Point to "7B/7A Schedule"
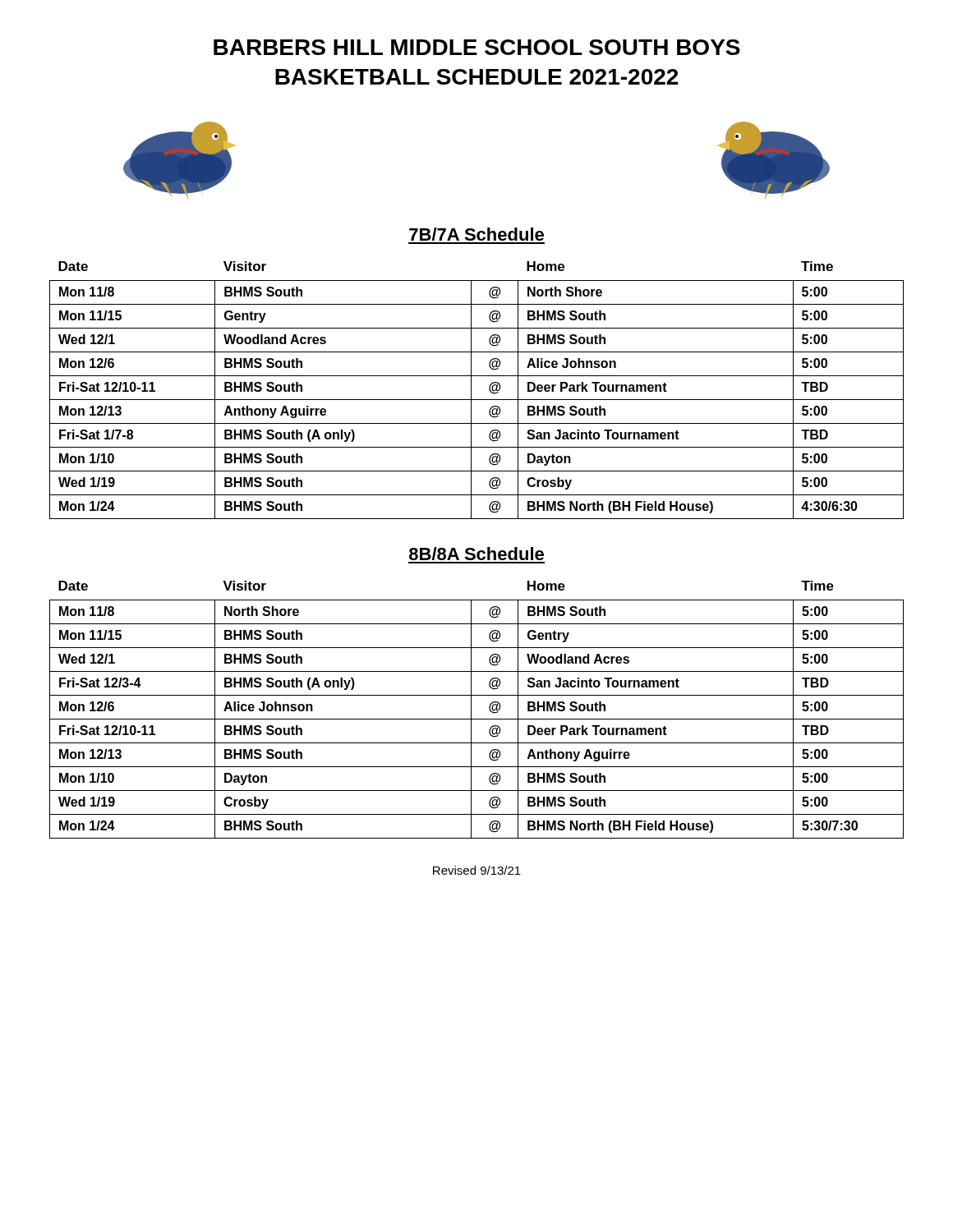Screen dimensions: 1232x953 pos(476,234)
